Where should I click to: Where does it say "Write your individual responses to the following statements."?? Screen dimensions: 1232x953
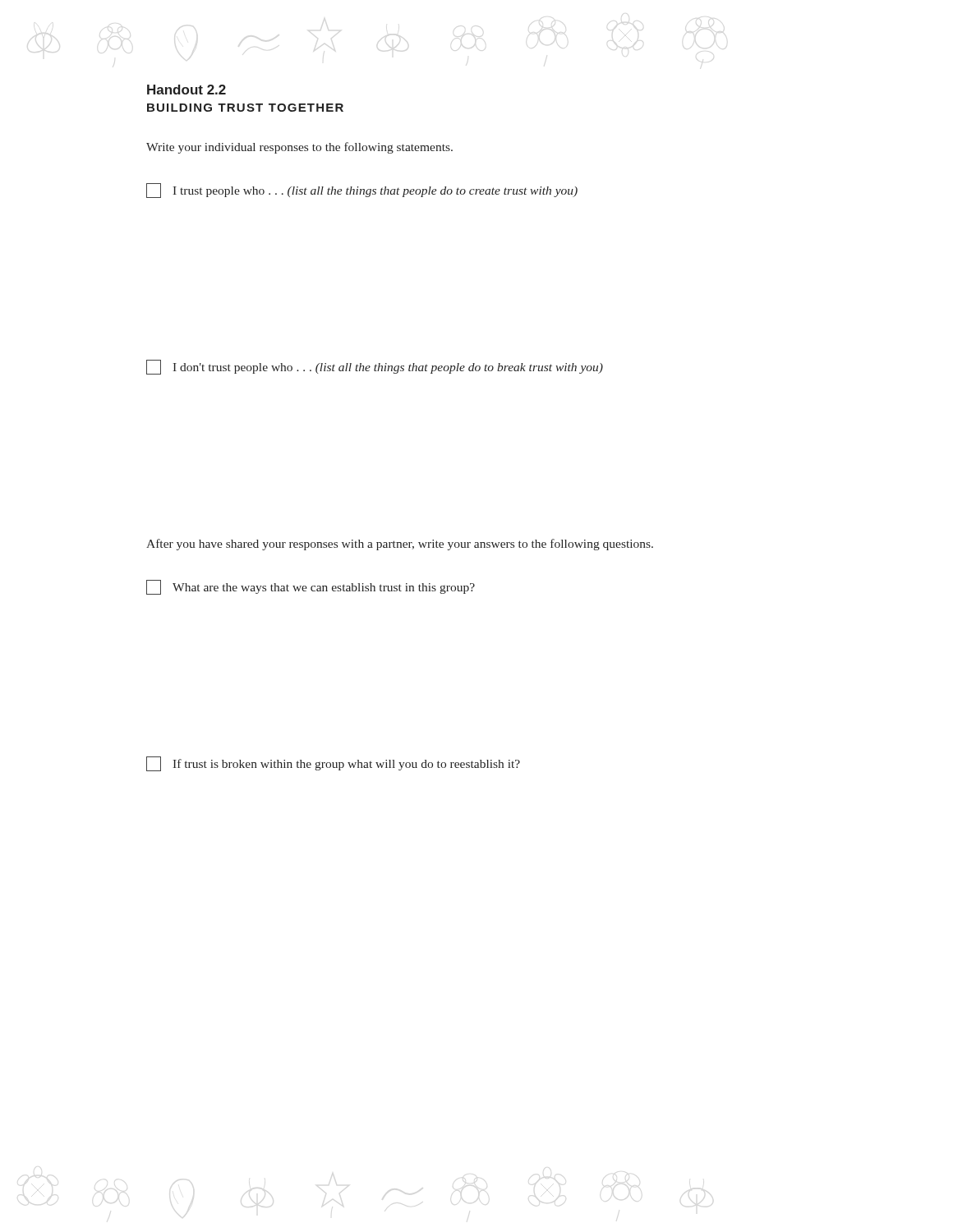(x=300, y=147)
